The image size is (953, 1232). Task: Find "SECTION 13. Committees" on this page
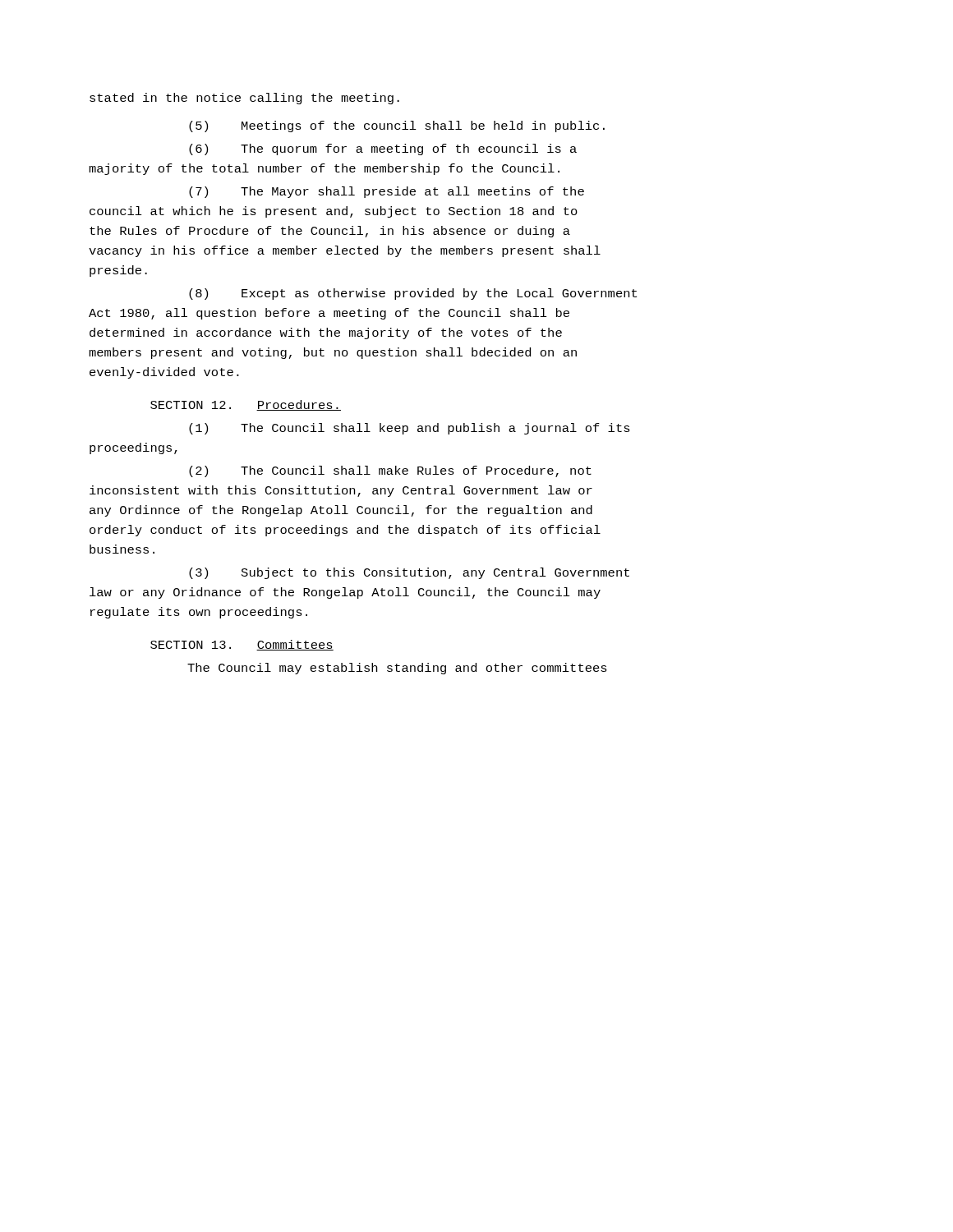pyautogui.click(x=211, y=646)
